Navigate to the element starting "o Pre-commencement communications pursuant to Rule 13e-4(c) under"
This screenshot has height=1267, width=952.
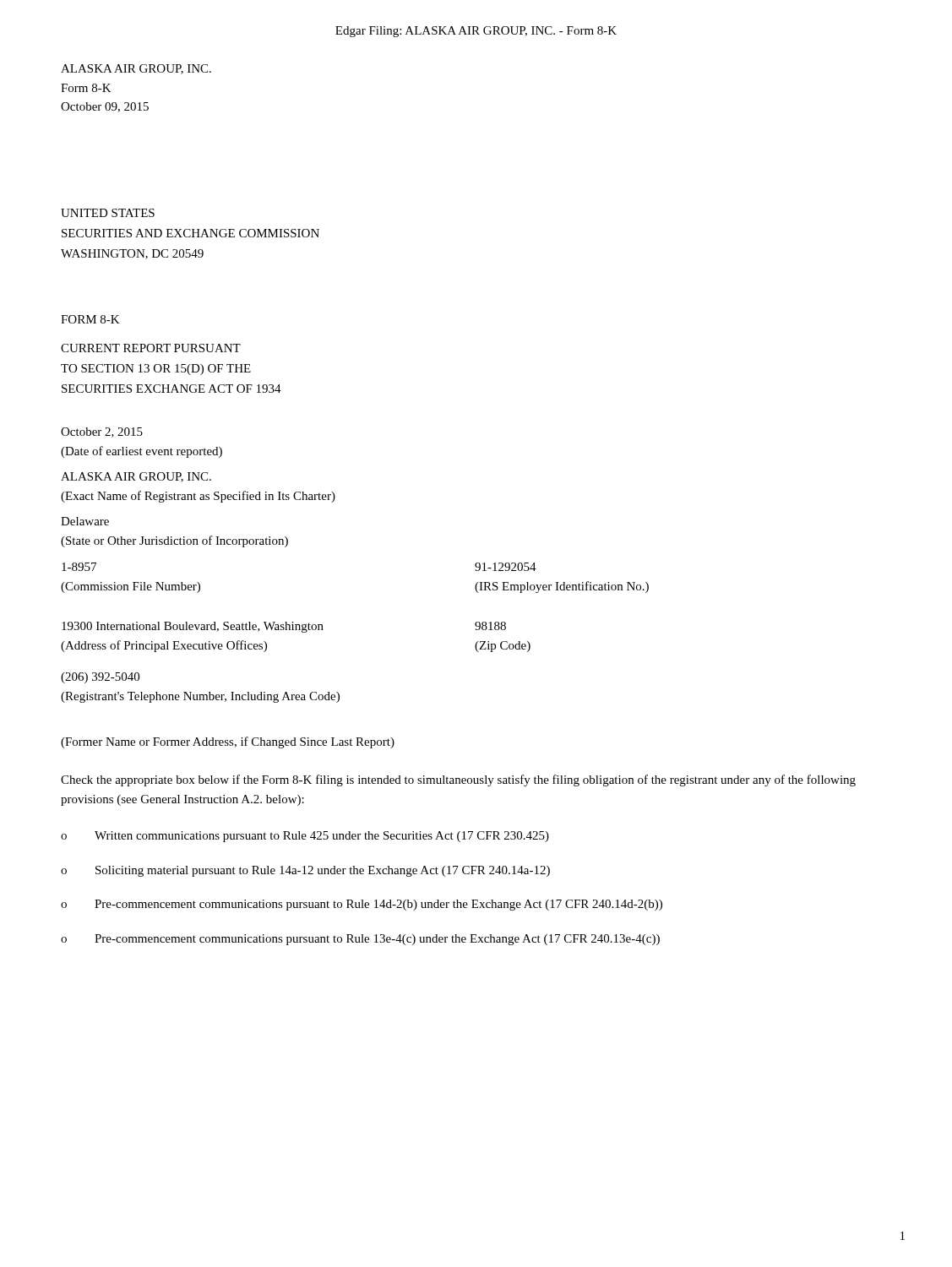473,938
